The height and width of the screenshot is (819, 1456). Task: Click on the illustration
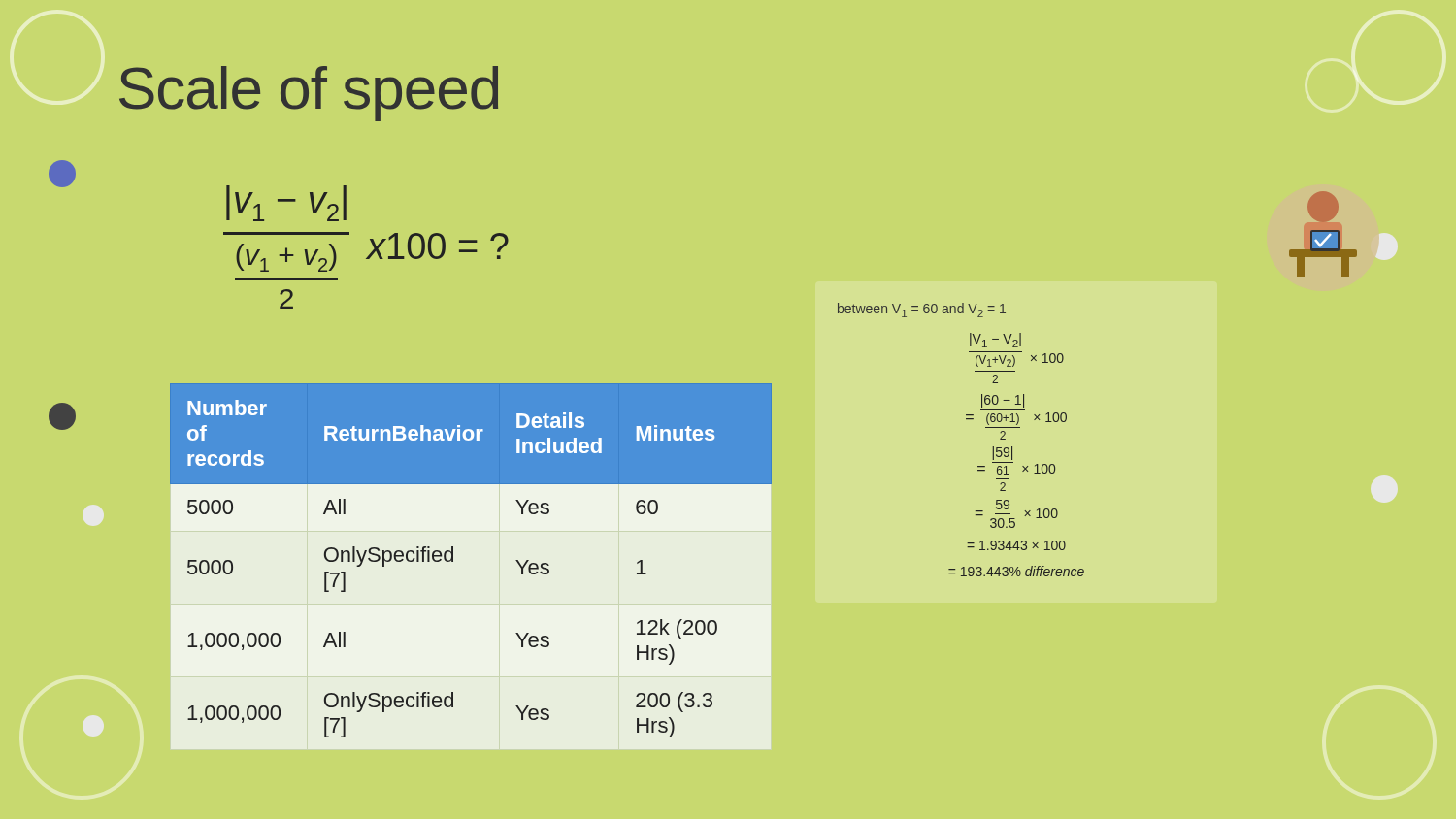coord(1323,238)
